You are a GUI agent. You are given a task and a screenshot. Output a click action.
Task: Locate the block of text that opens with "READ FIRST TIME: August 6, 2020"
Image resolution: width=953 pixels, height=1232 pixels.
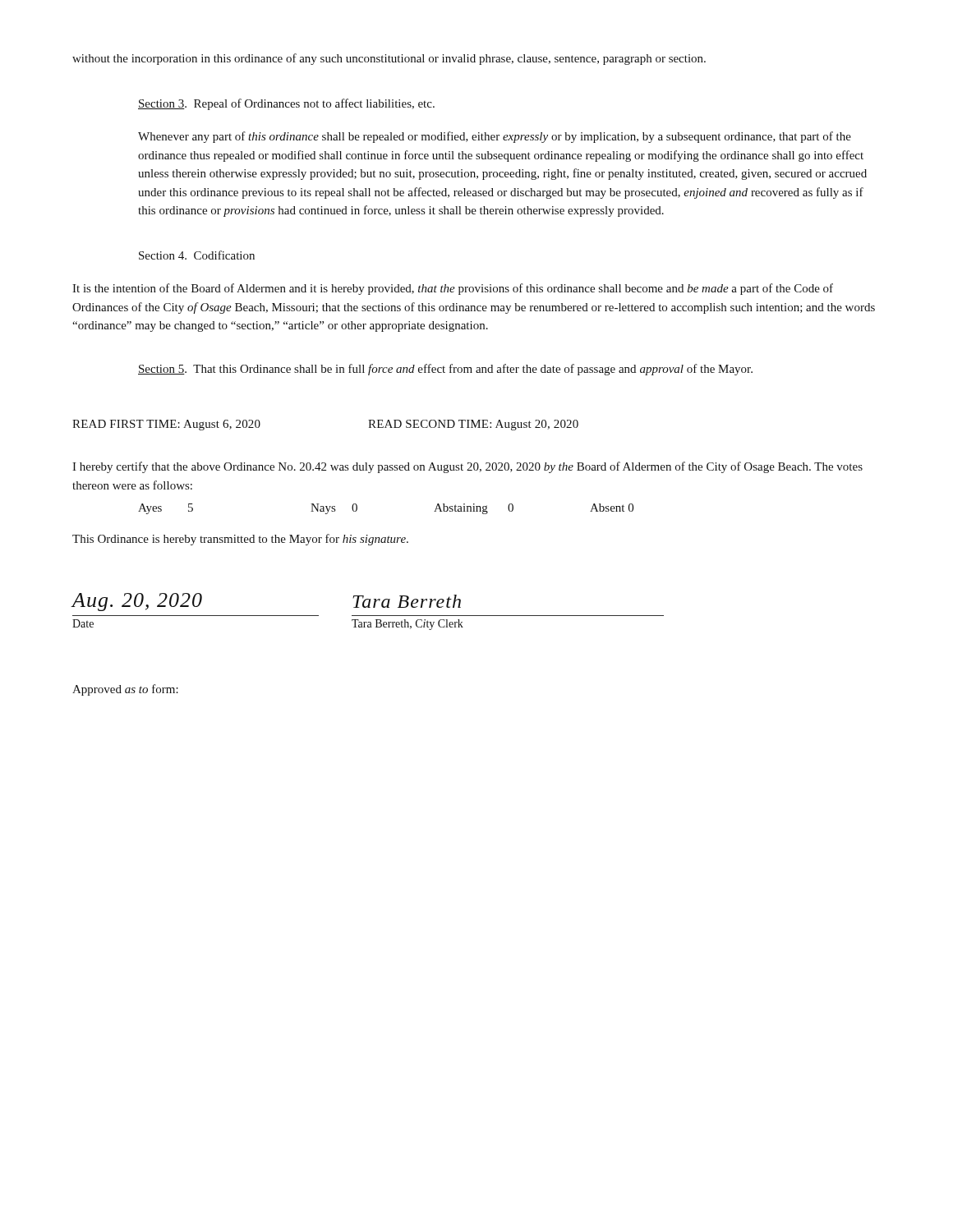point(163,425)
